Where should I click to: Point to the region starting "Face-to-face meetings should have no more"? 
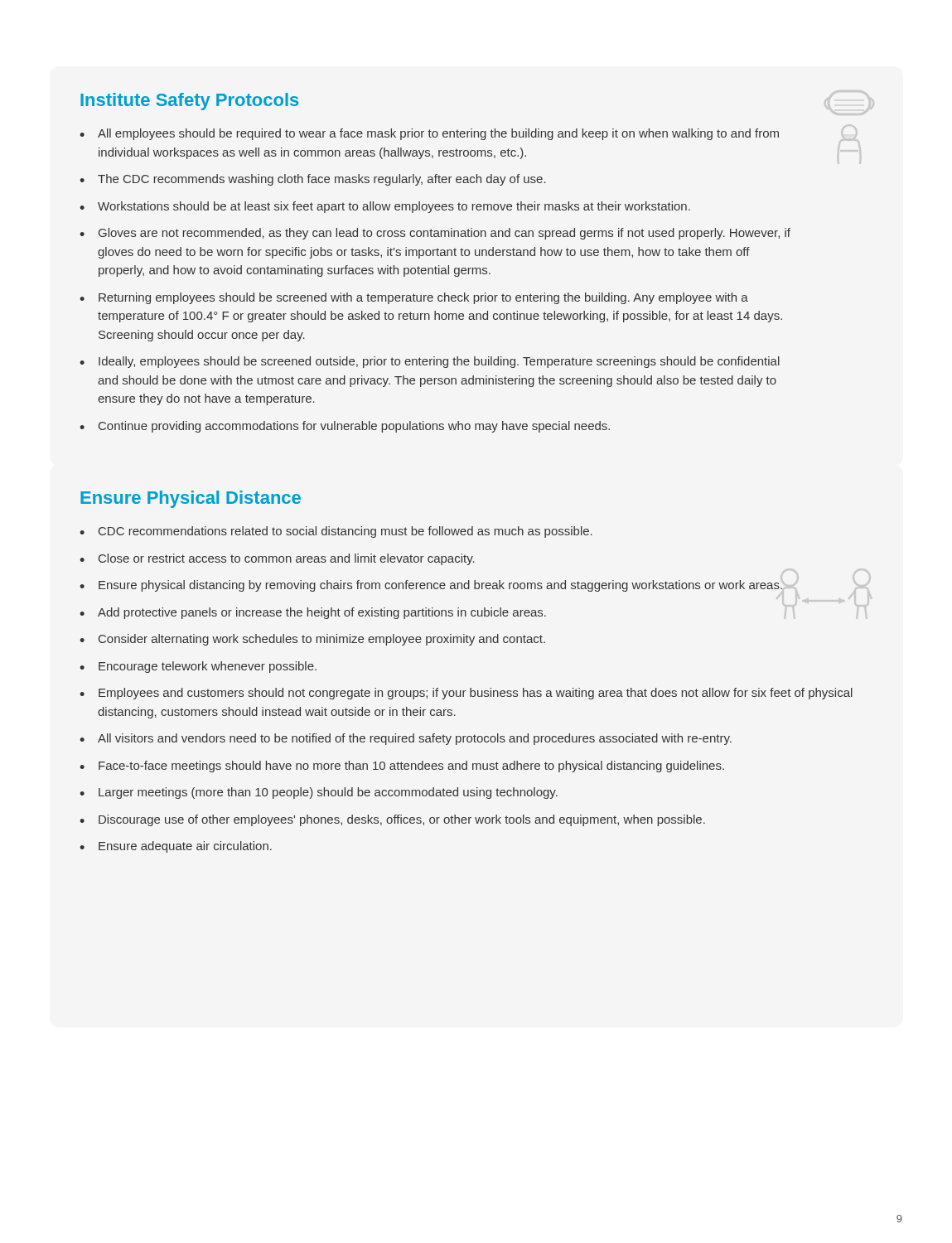click(411, 765)
